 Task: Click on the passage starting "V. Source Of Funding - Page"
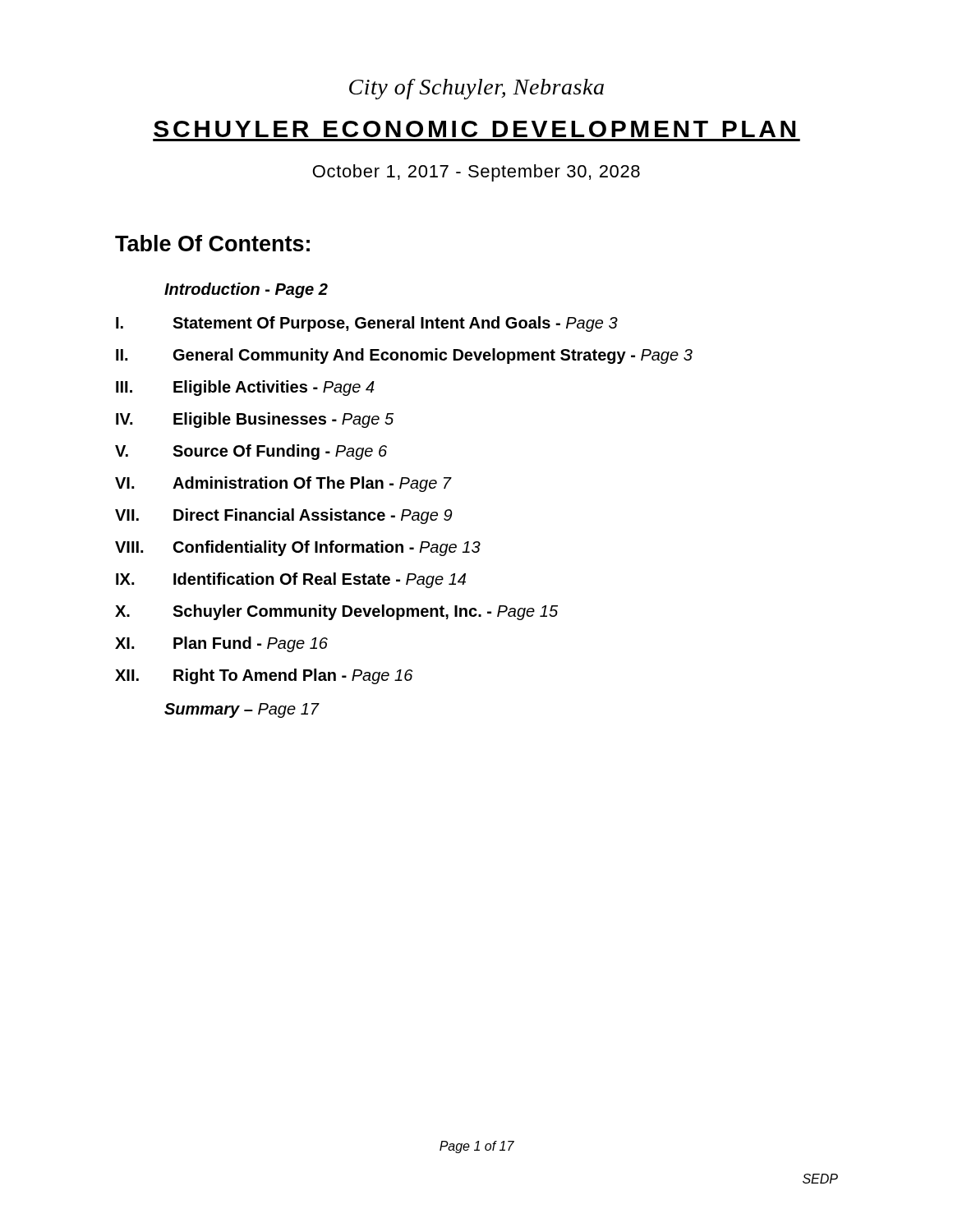(251, 451)
